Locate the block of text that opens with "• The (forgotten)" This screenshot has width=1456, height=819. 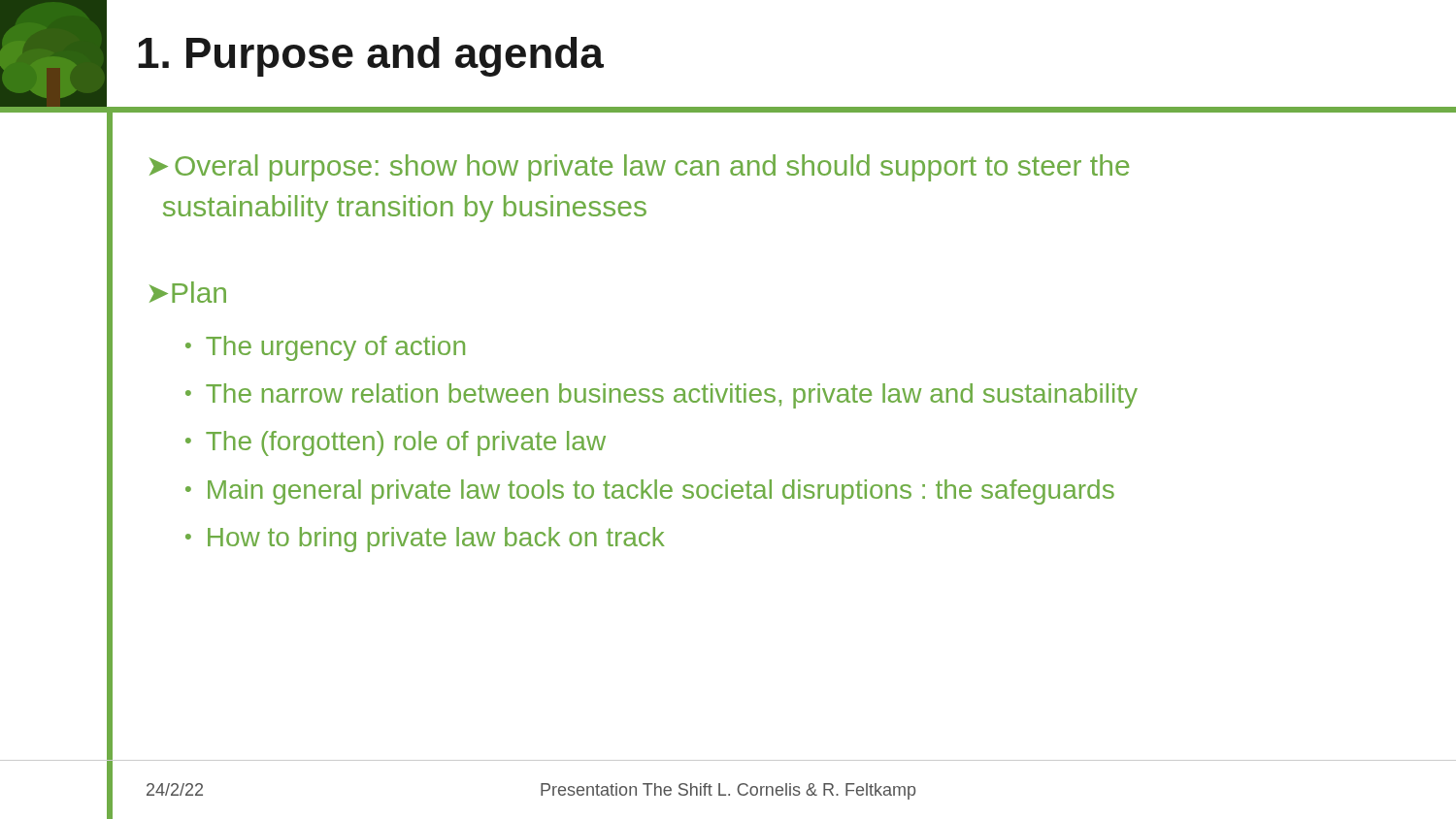pyautogui.click(x=395, y=441)
